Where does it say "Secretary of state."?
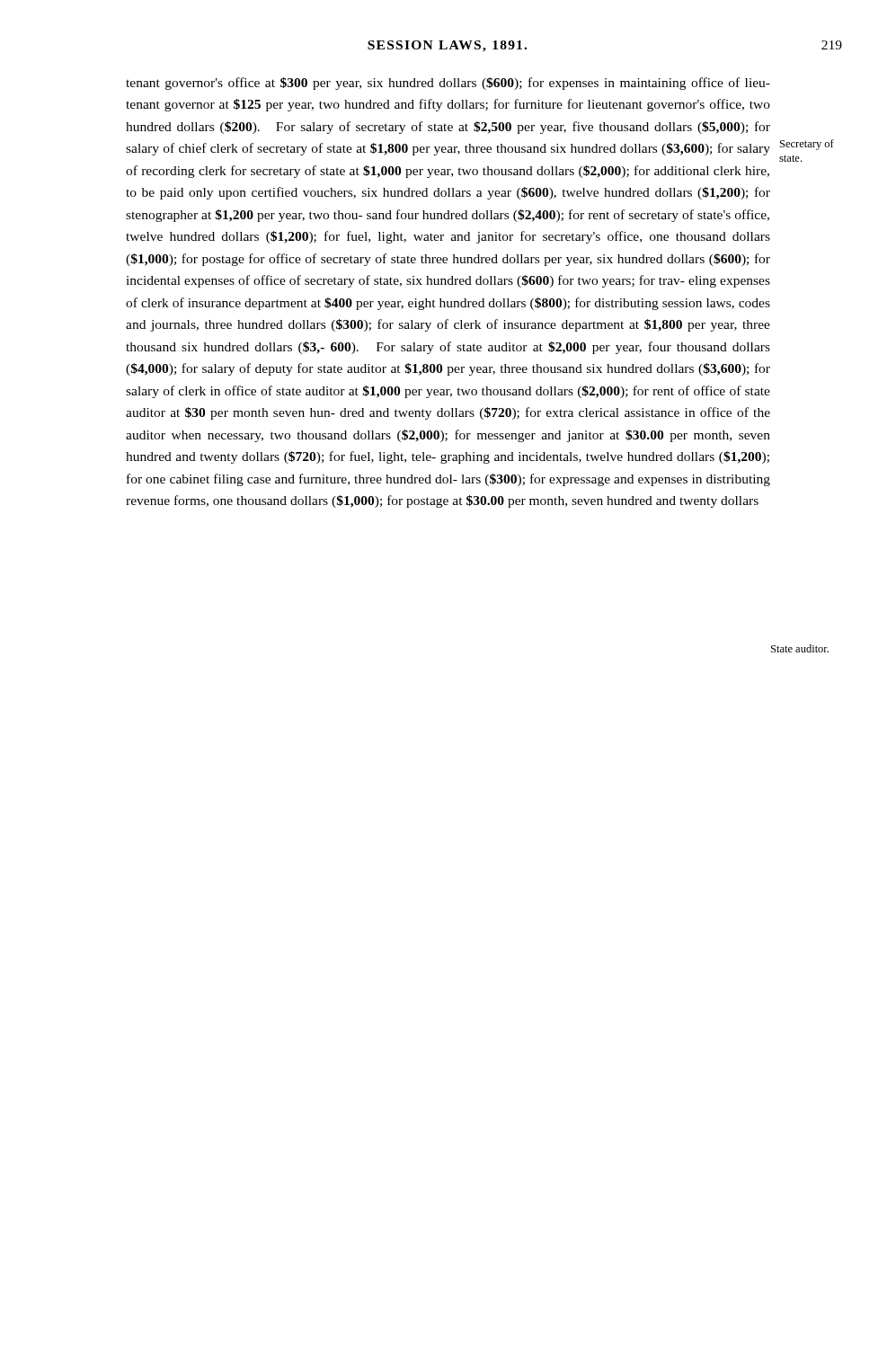The height and width of the screenshot is (1348, 896). click(x=806, y=151)
